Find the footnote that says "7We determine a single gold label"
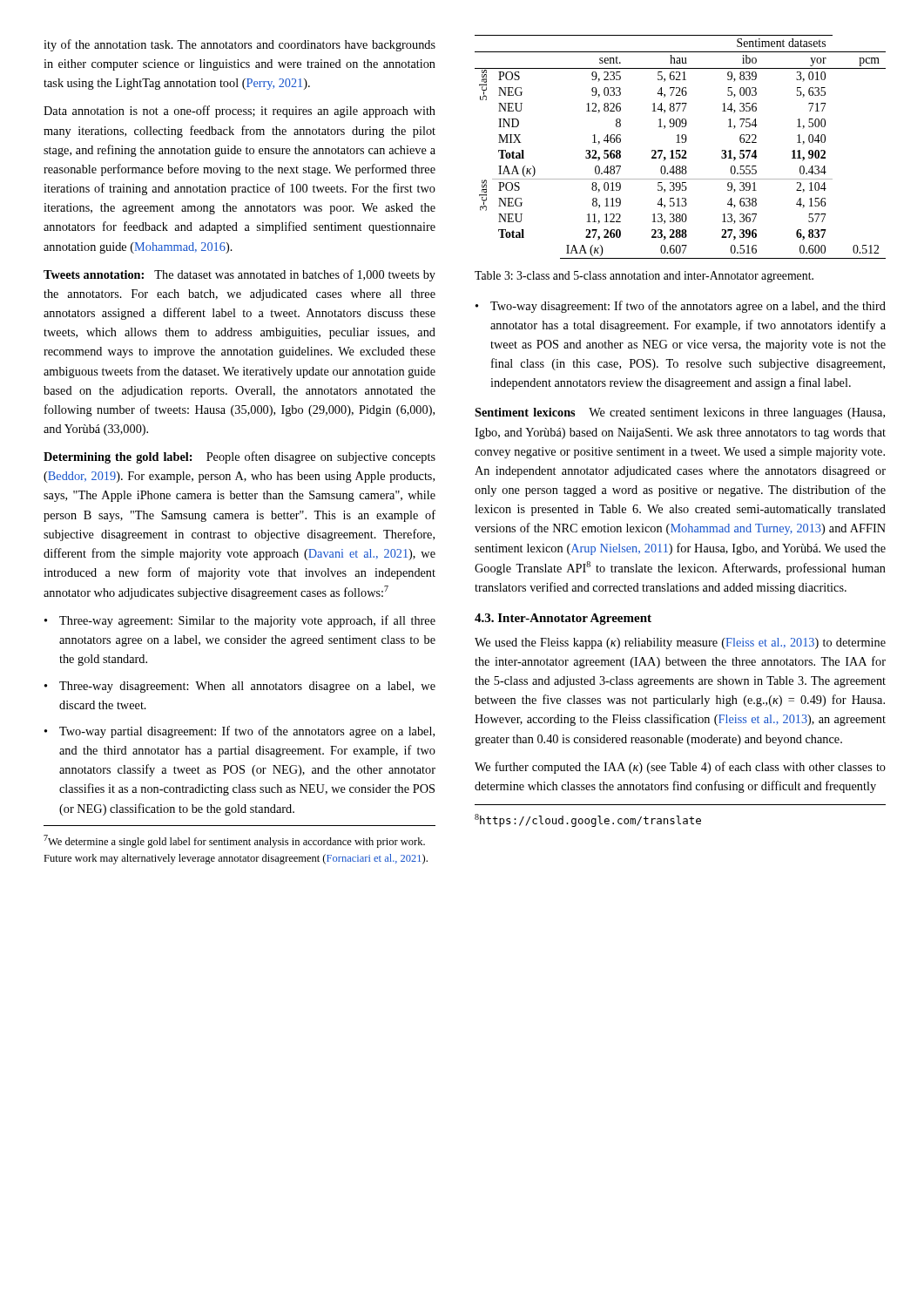Image resolution: width=924 pixels, height=1307 pixels. click(x=236, y=848)
